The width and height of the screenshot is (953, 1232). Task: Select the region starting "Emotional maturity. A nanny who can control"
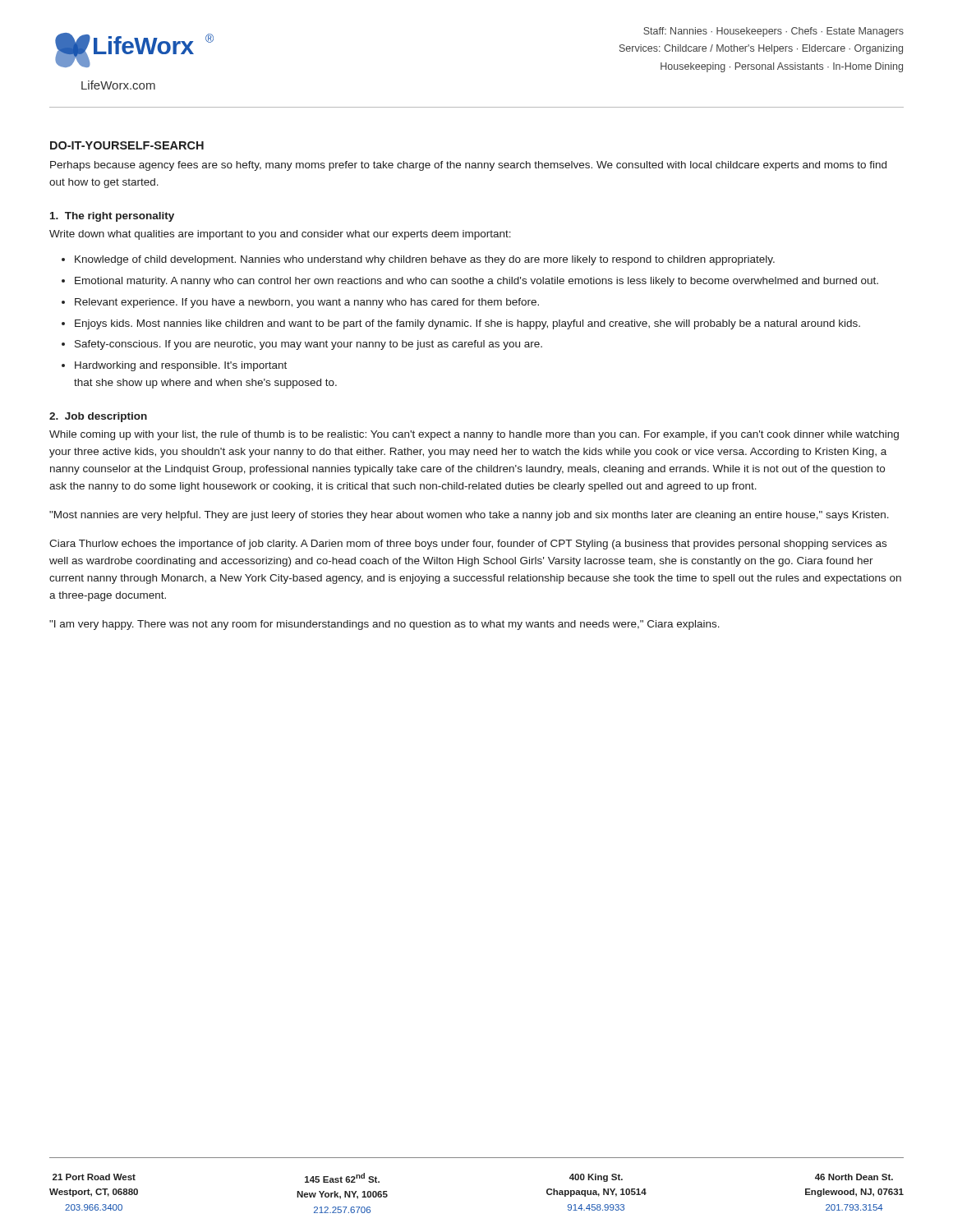477,280
